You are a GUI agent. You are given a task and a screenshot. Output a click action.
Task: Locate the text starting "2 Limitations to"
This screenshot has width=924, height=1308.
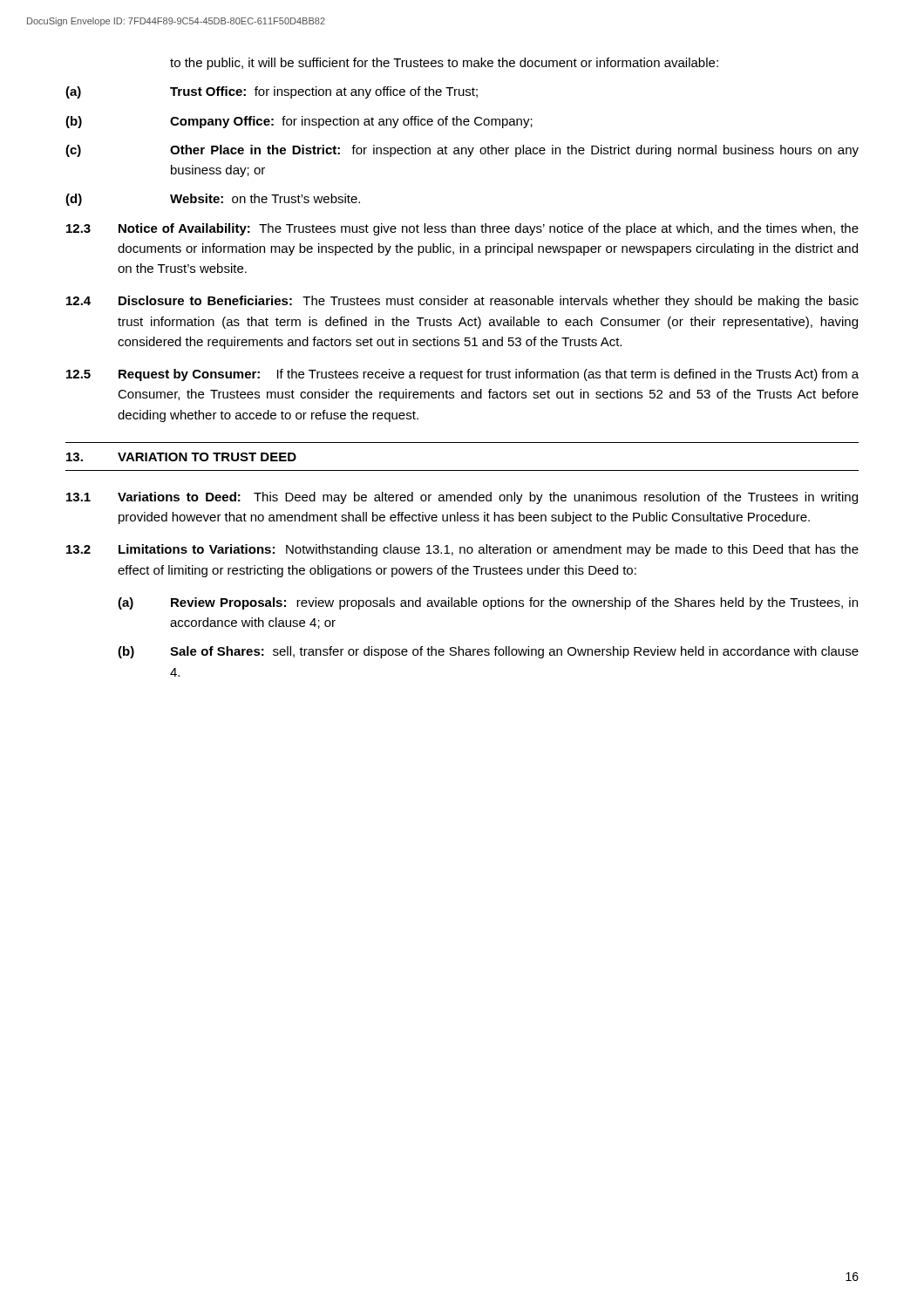pyautogui.click(x=462, y=559)
